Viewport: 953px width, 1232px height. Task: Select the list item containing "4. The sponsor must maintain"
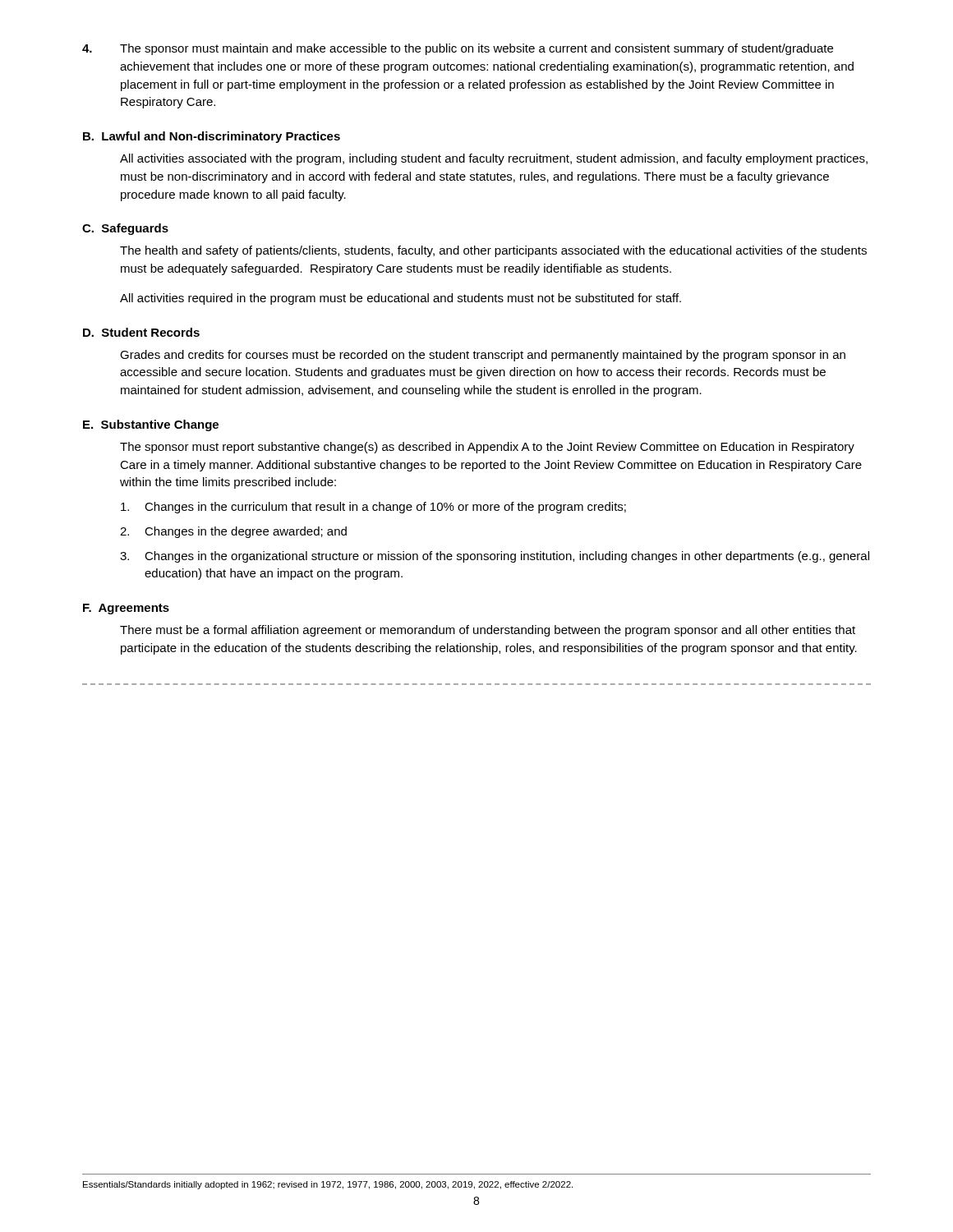476,75
